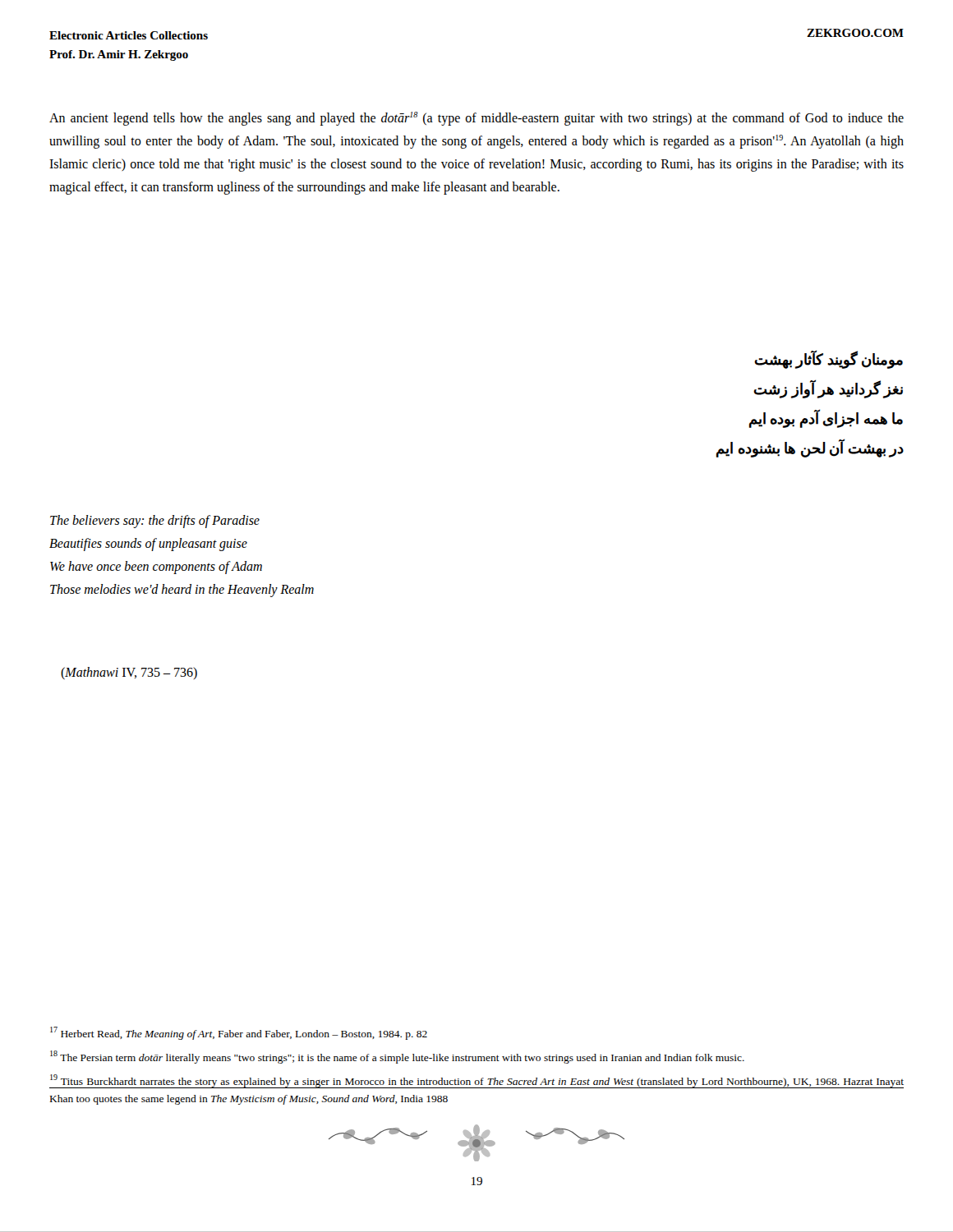Find "(Mathnawi IV, 735 – 736)" on this page
The image size is (953, 1232).
click(127, 672)
